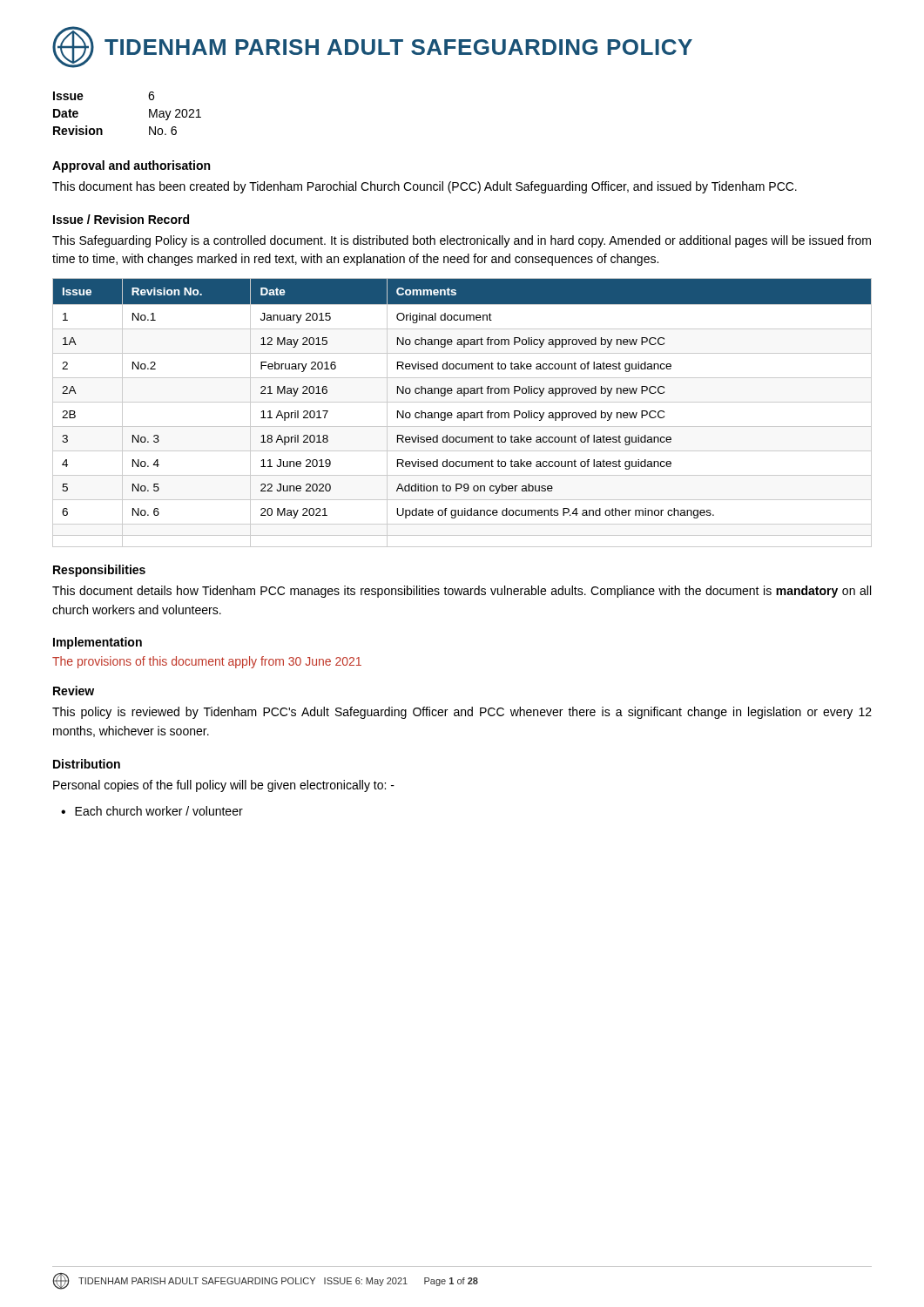Viewport: 924px width, 1307px height.
Task: Locate the table with the text "Original document"
Action: pos(462,413)
